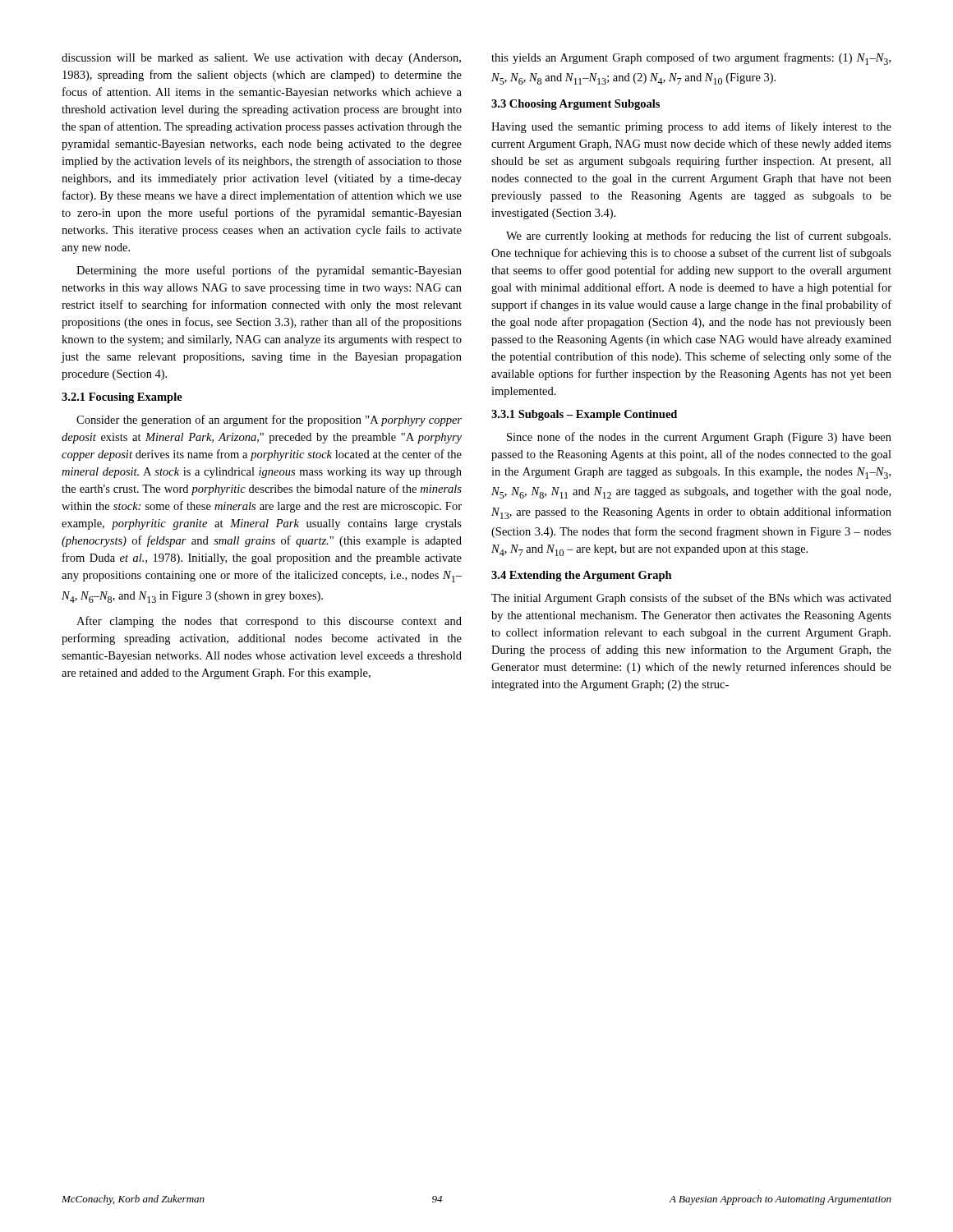Select the text block with the text "Since none of the"

691,495
